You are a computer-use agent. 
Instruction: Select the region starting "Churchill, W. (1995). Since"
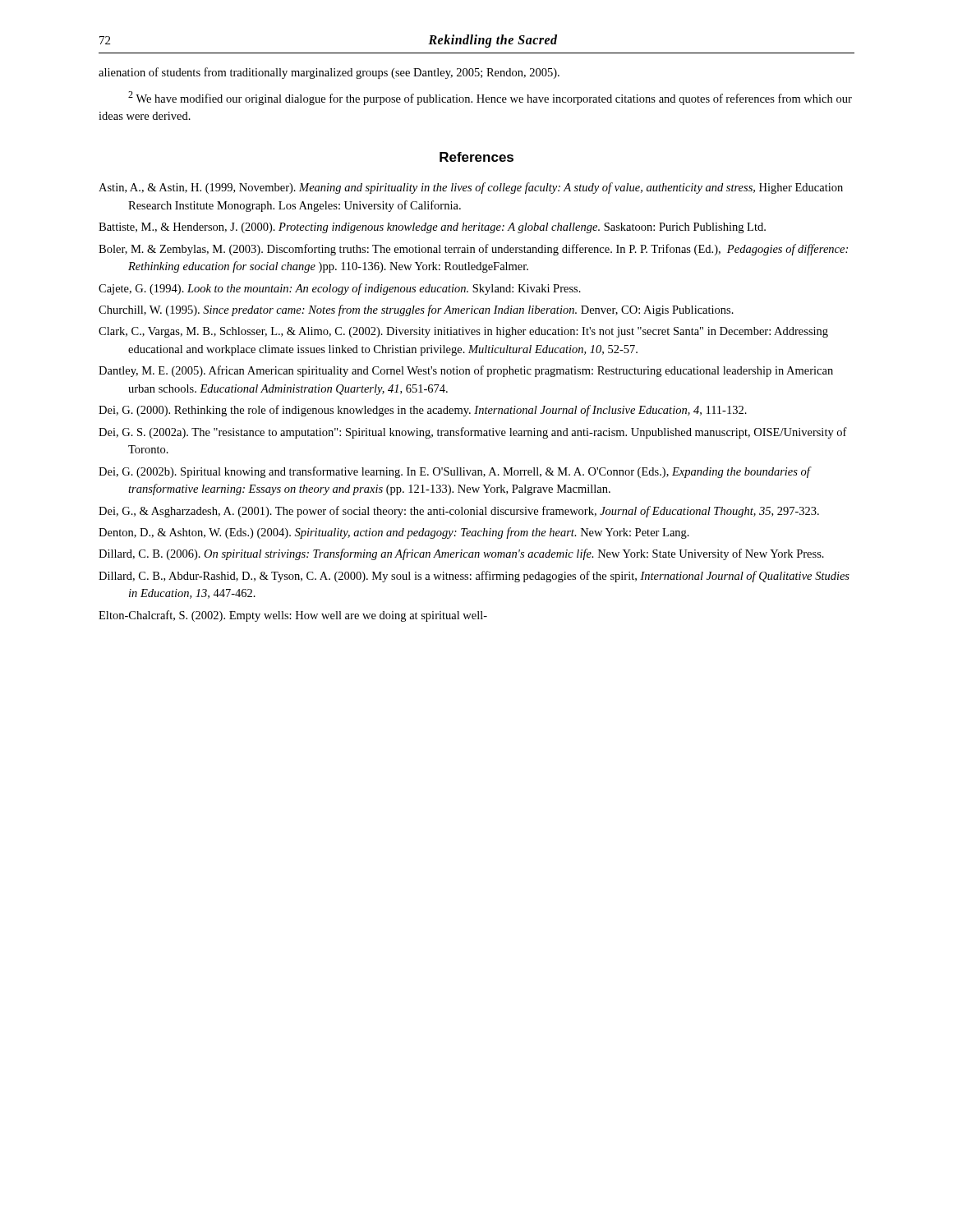(x=416, y=310)
